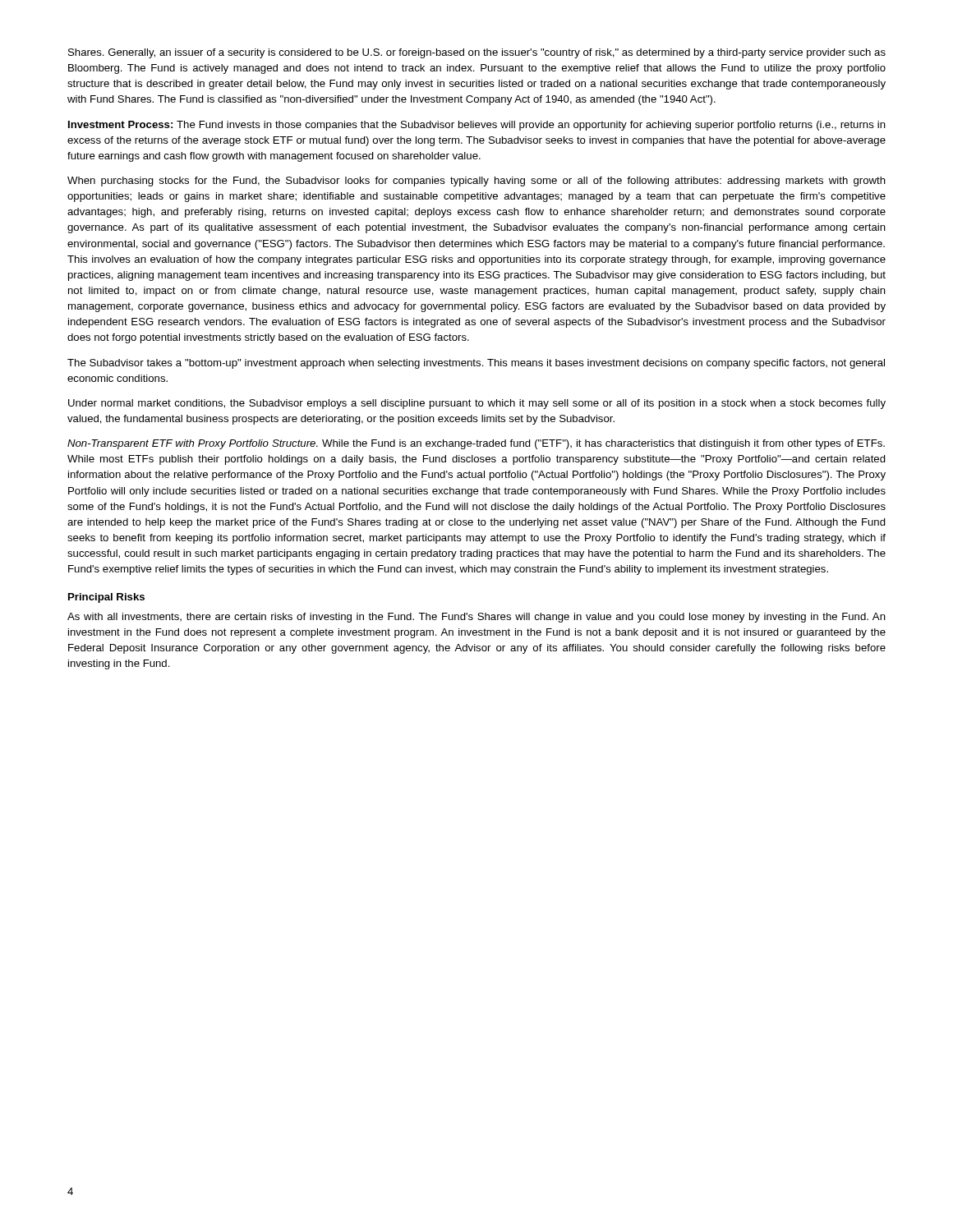Select the section header with the text "Principal Risks"
This screenshot has width=953, height=1232.
click(106, 597)
